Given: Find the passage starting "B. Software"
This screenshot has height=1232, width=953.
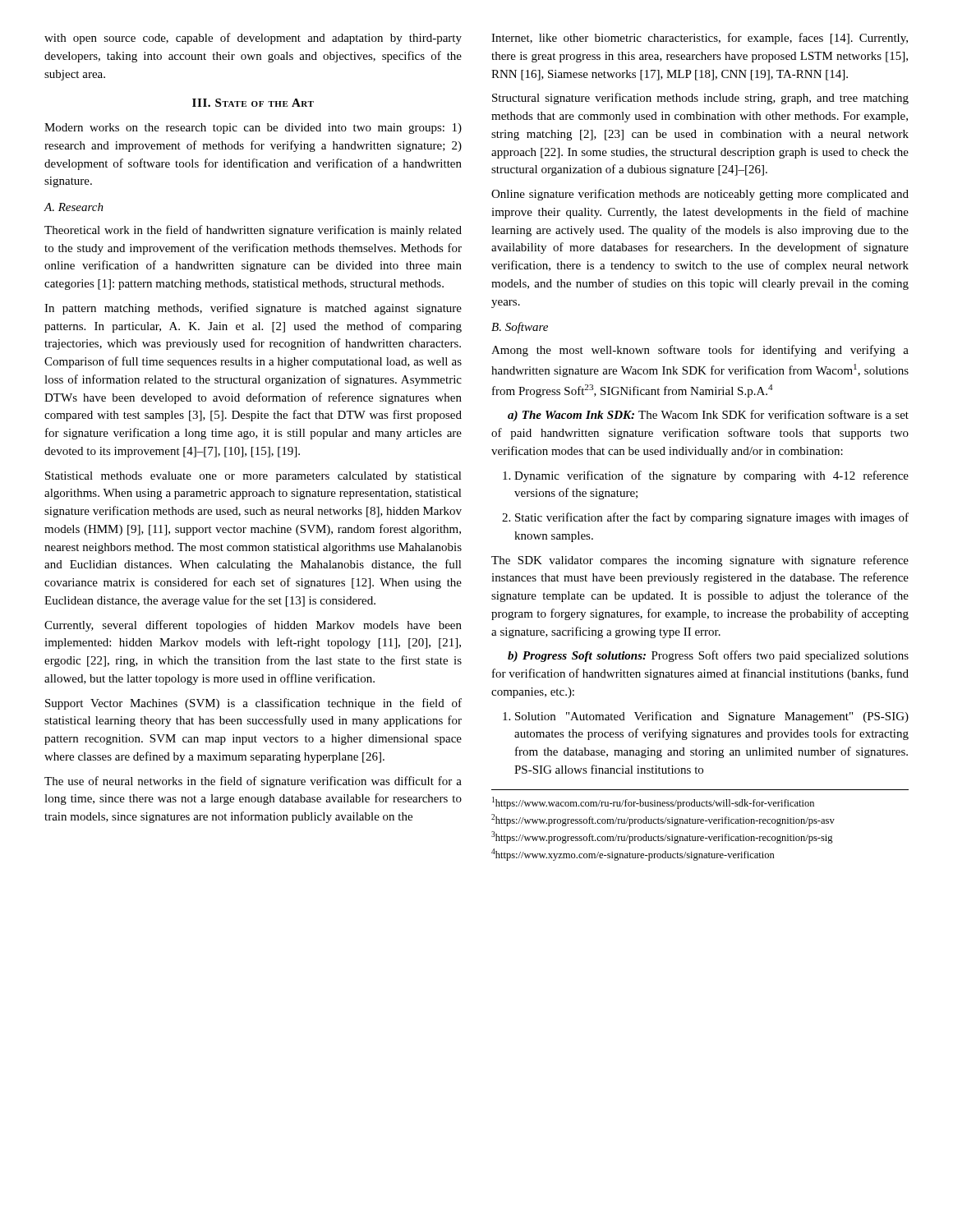Looking at the screenshot, I should (520, 328).
